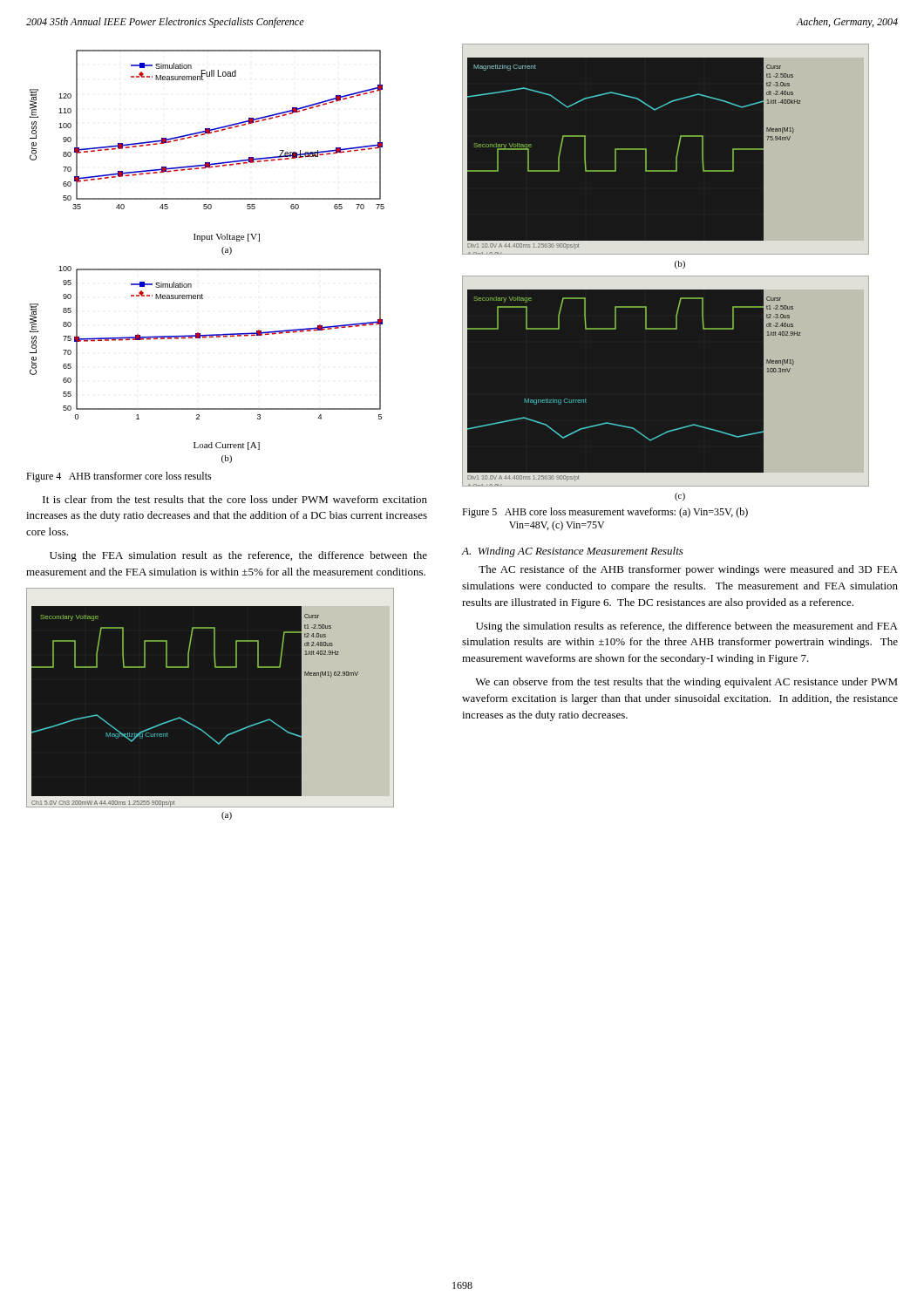The width and height of the screenshot is (924, 1308).
Task: Click the section header that begins "A. Winding AC Resistance Measurement"
Action: pos(573,551)
